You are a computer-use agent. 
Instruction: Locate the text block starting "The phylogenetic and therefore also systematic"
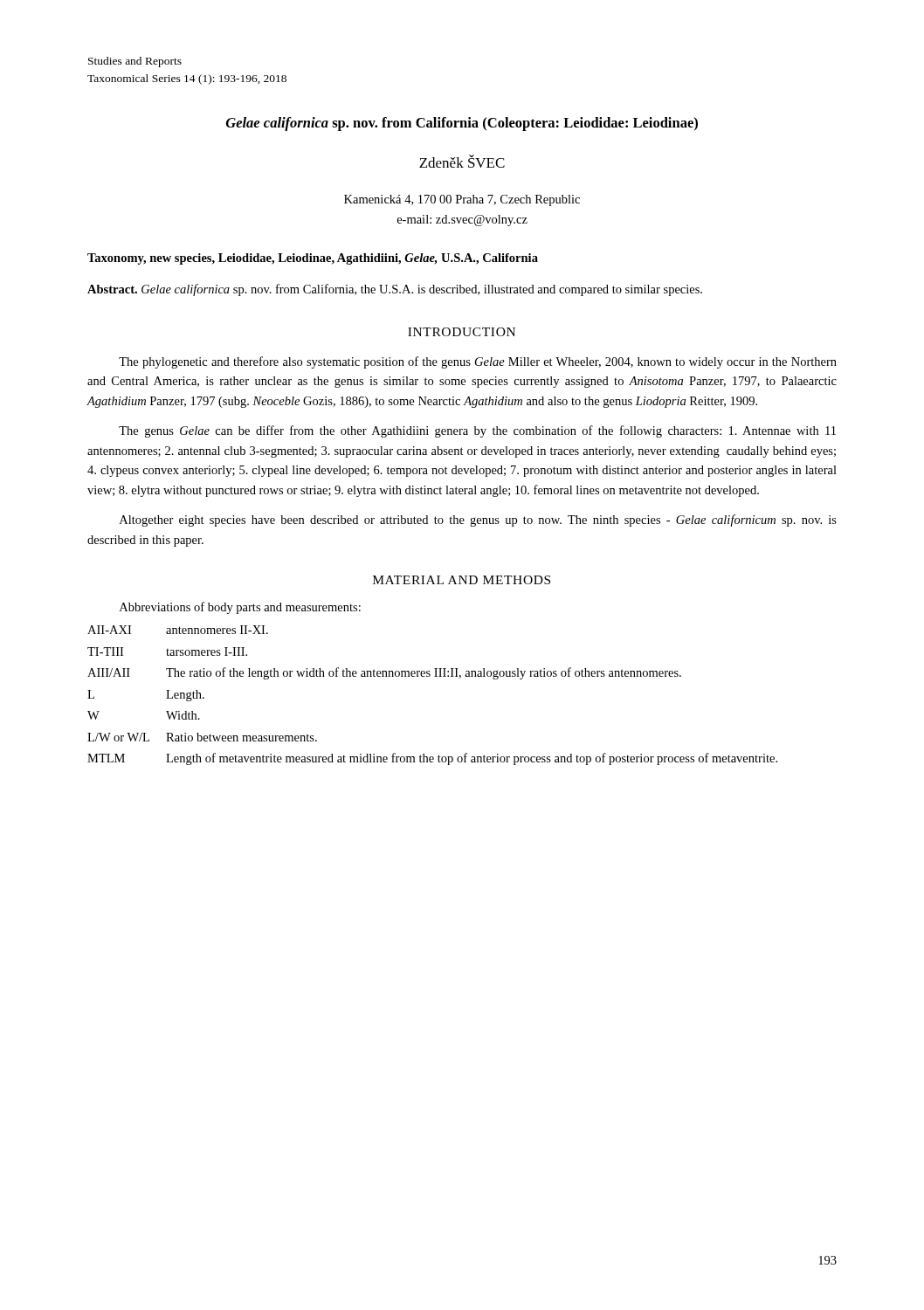[x=462, y=381]
